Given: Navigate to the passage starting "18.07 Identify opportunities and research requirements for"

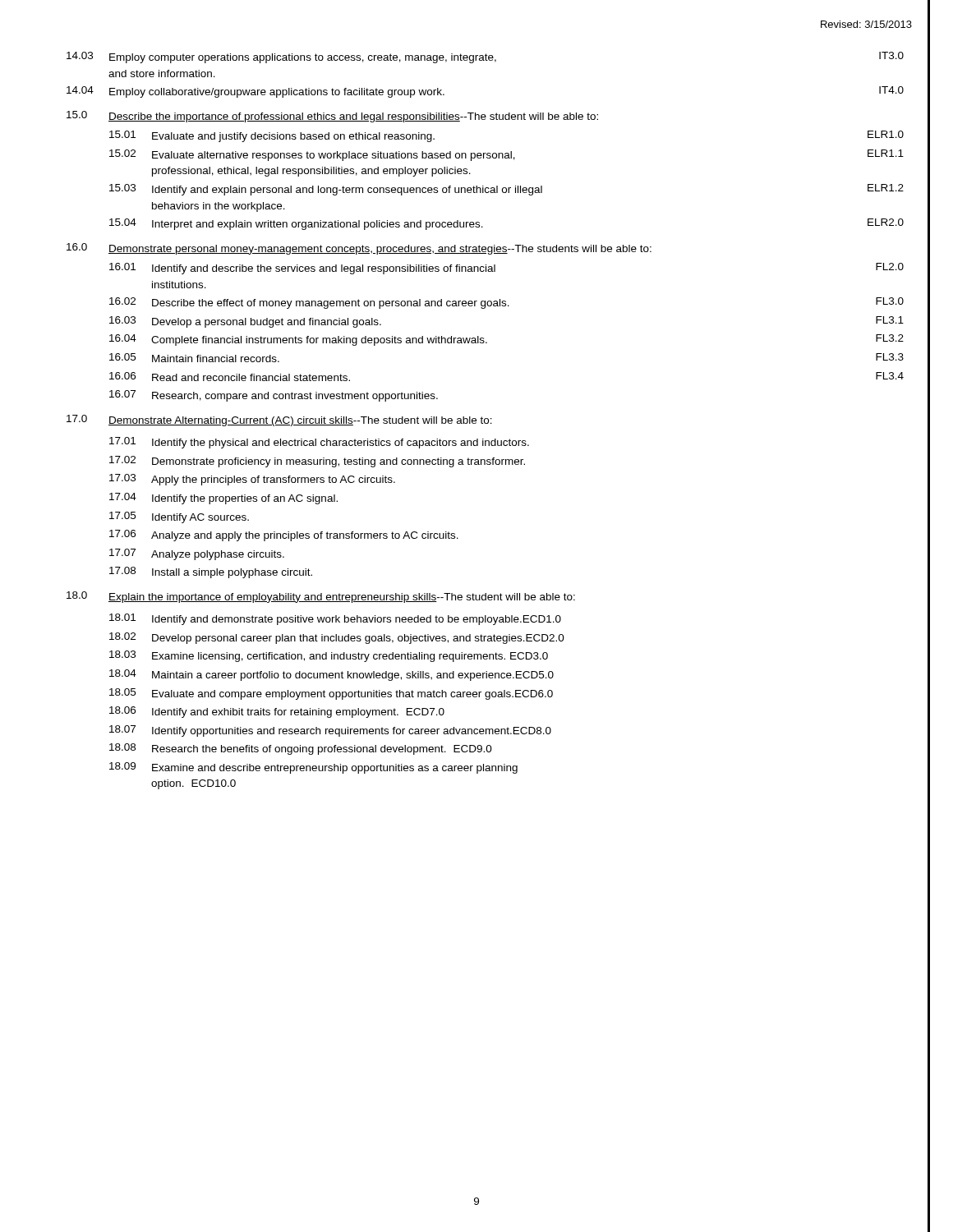Looking at the screenshot, I should click(506, 731).
